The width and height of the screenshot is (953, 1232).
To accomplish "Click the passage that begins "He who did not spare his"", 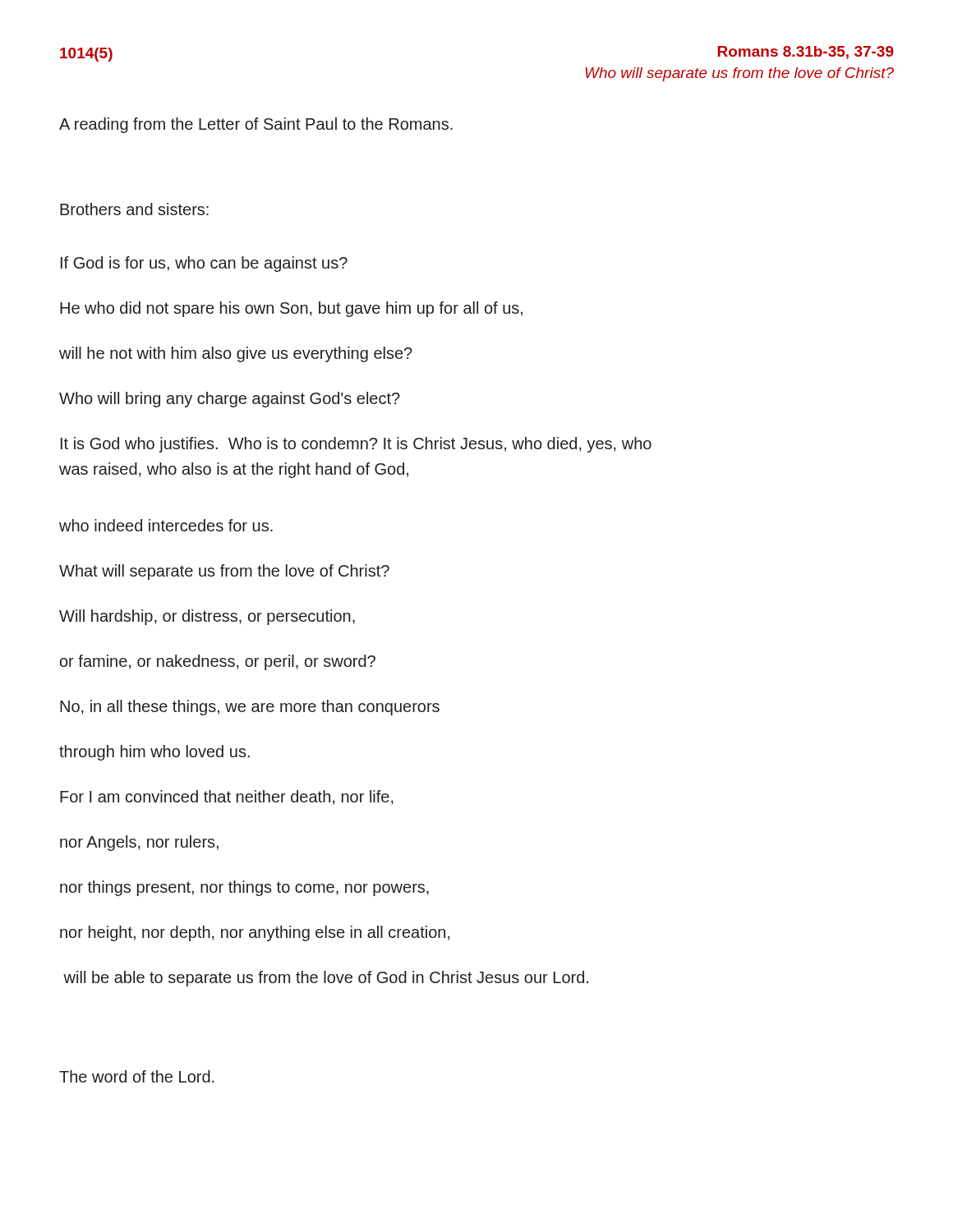I will point(292,308).
